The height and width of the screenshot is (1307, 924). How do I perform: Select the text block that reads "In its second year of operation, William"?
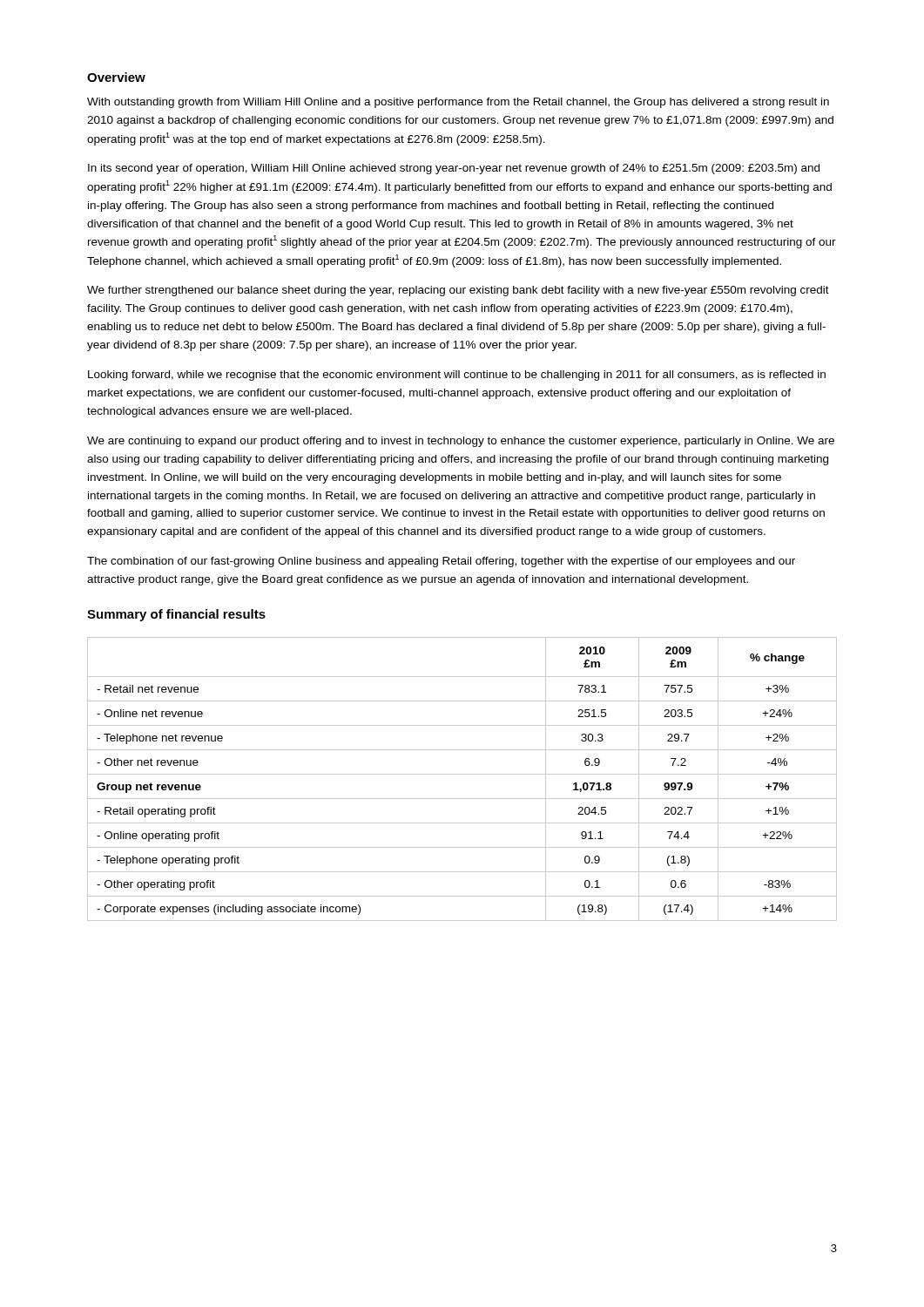click(x=461, y=214)
